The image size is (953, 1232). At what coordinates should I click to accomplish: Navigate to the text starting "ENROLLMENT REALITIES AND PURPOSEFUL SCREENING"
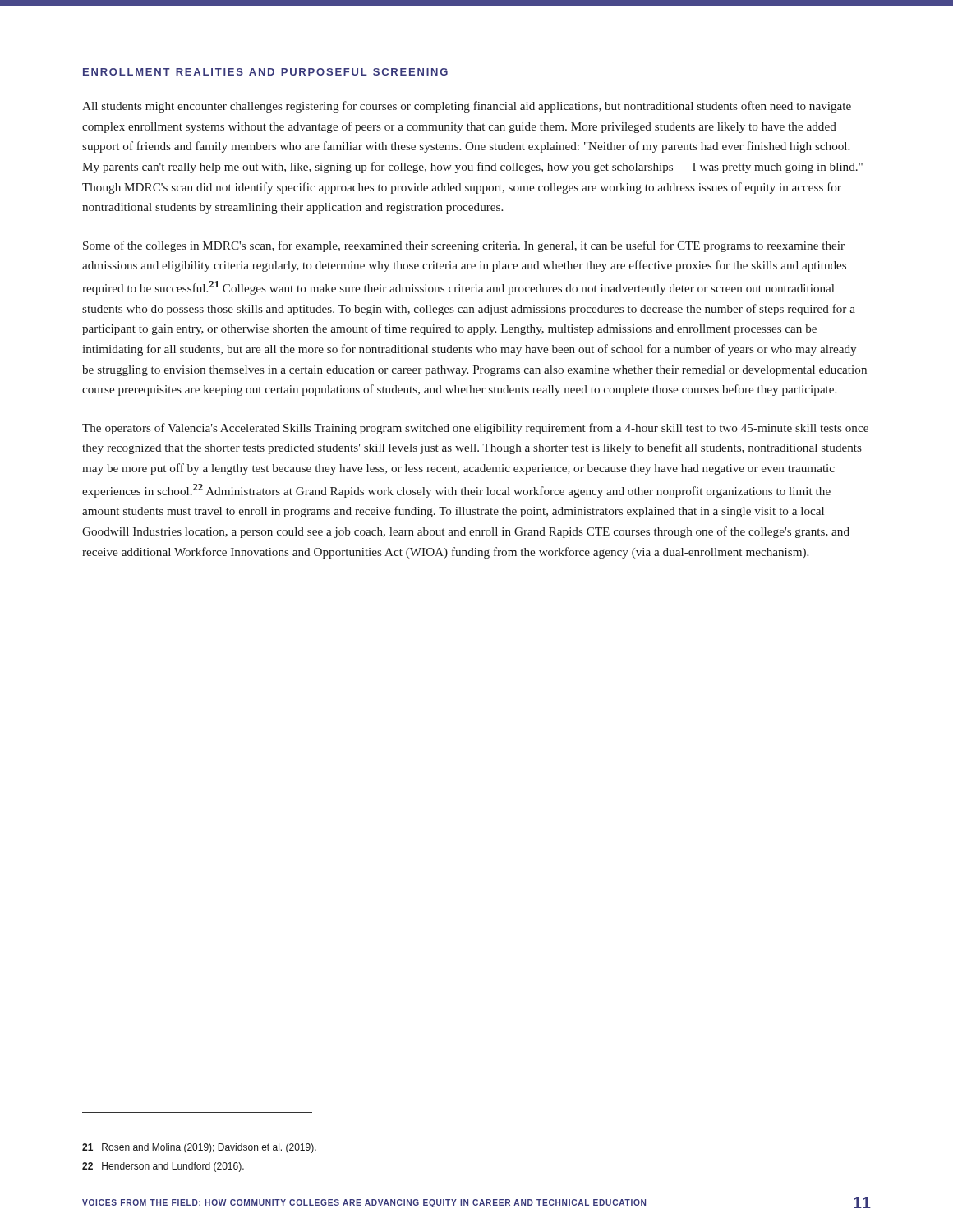tap(266, 72)
